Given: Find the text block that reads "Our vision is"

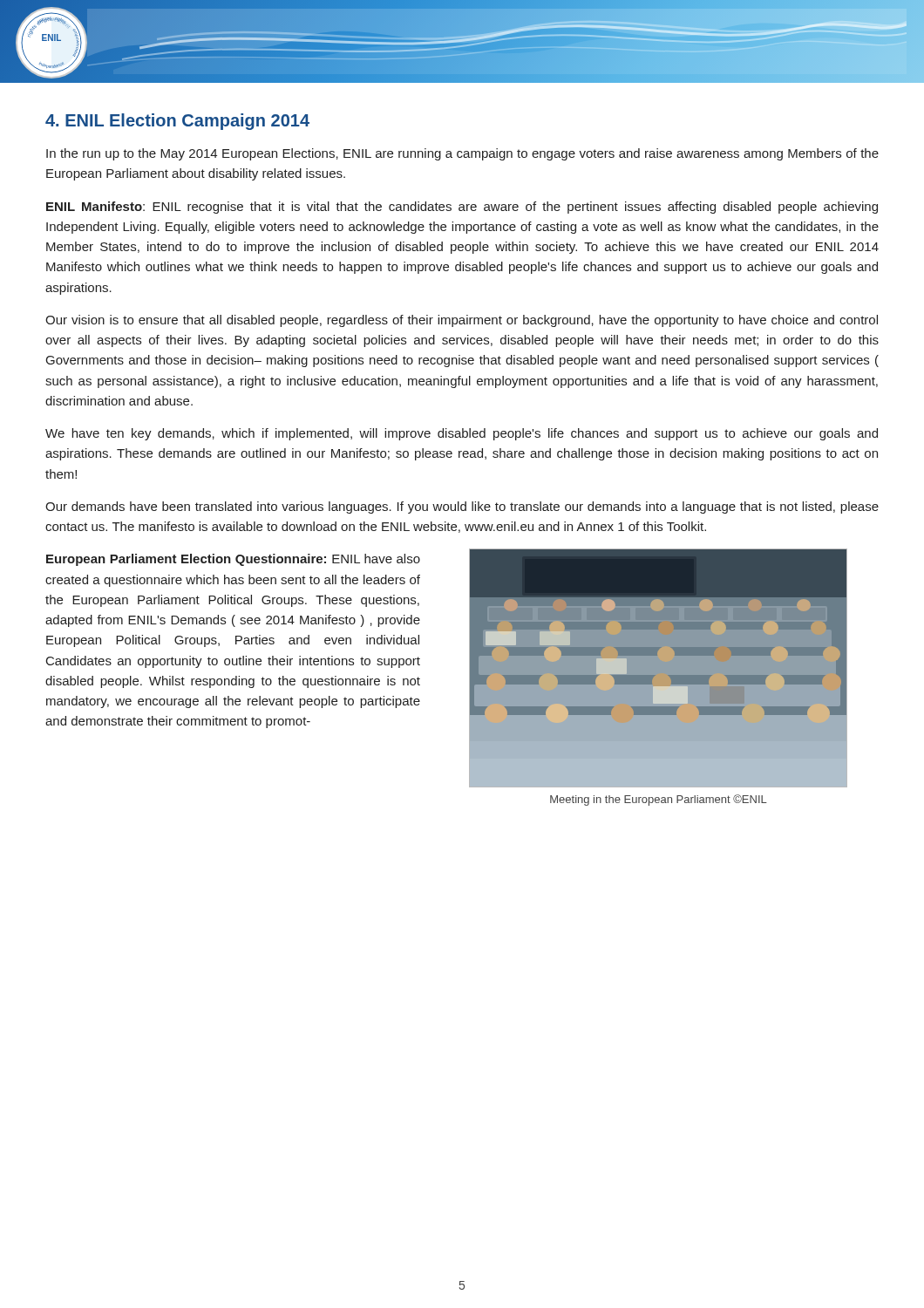Looking at the screenshot, I should click(462, 360).
